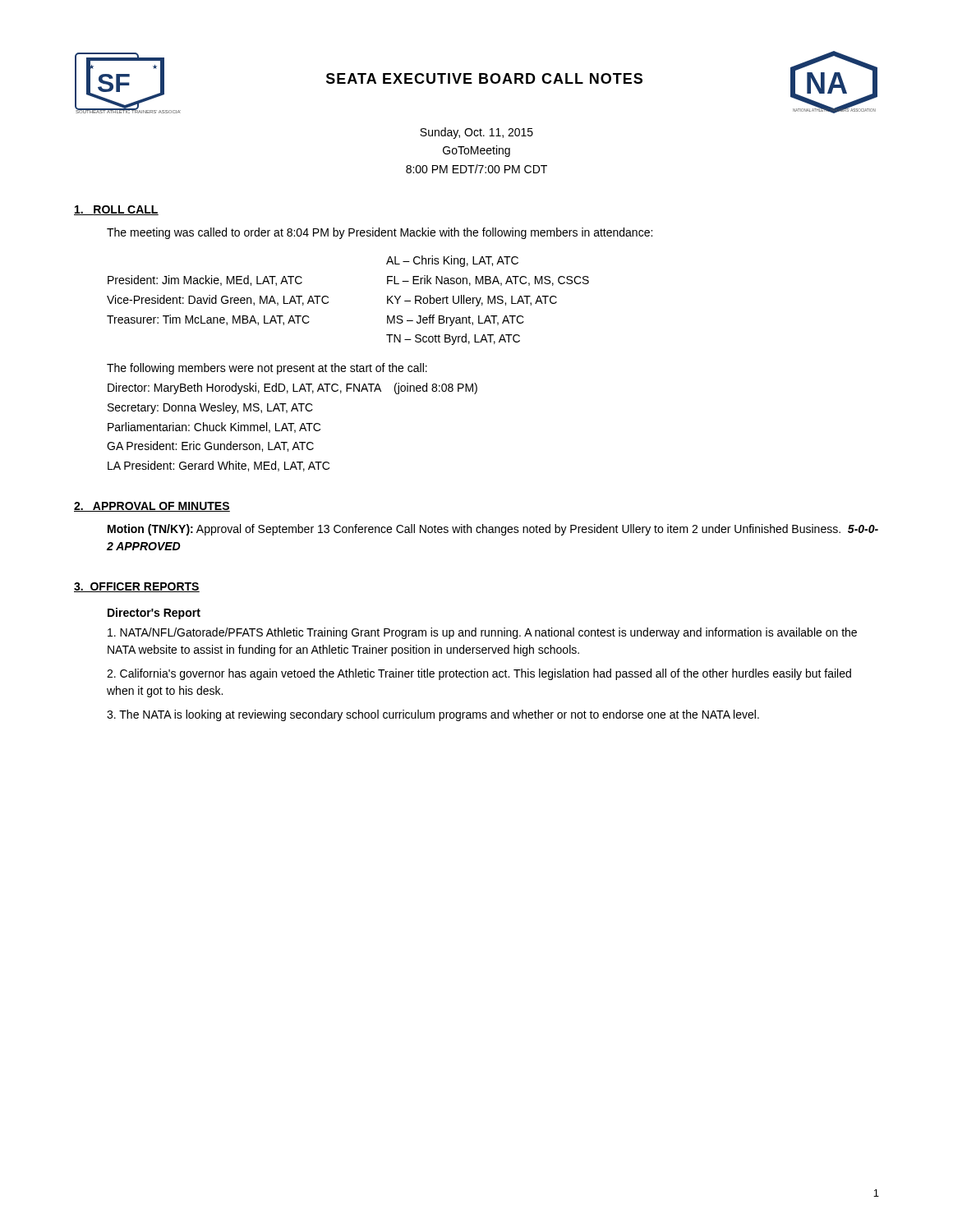Find "SEATA EXECUTIVE BOARD CALL NOTES" on this page

pos(485,78)
